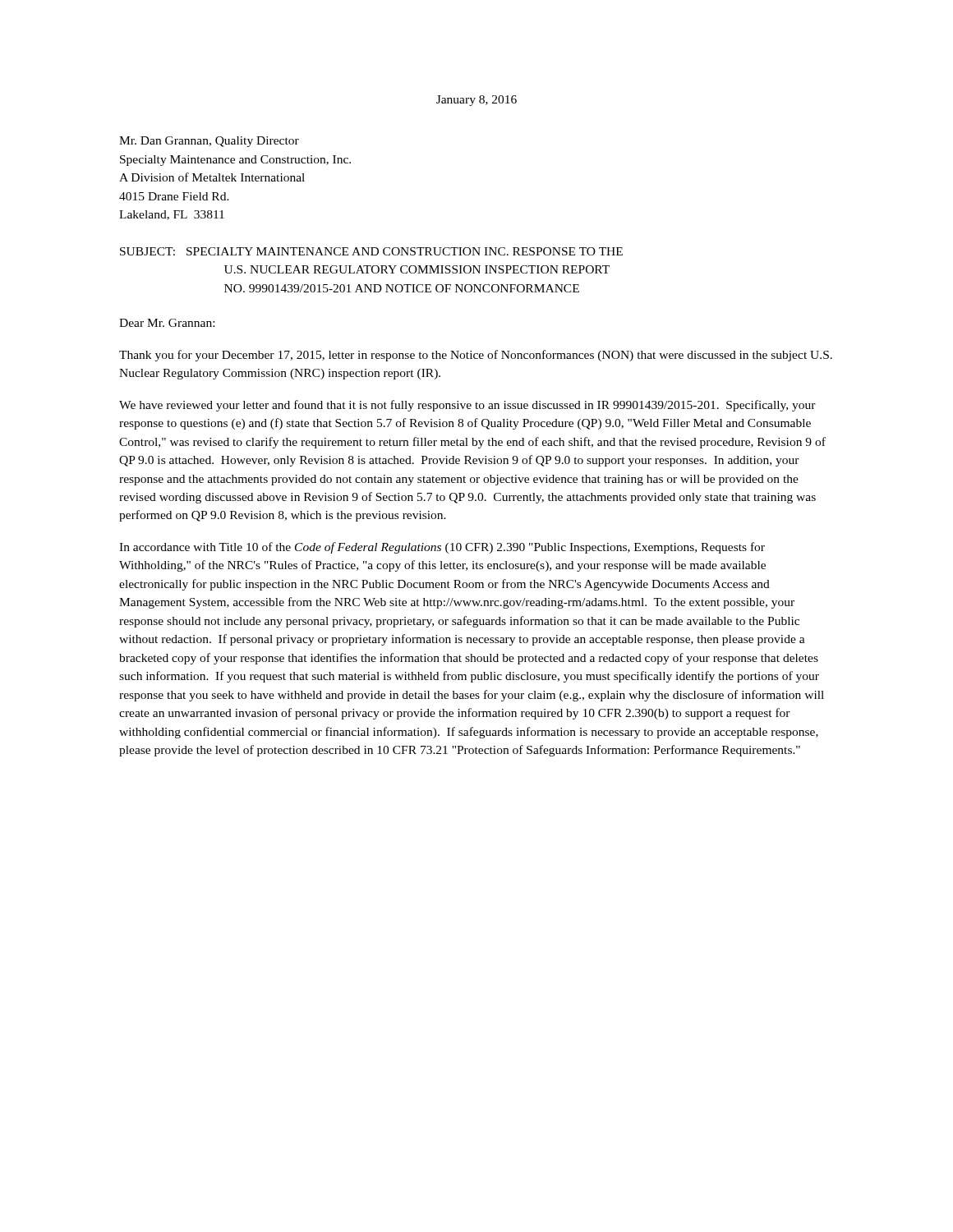Click on the text block containing "Thank you for your December 17, 2015,"
Image resolution: width=953 pixels, height=1232 pixels.
[x=476, y=363]
